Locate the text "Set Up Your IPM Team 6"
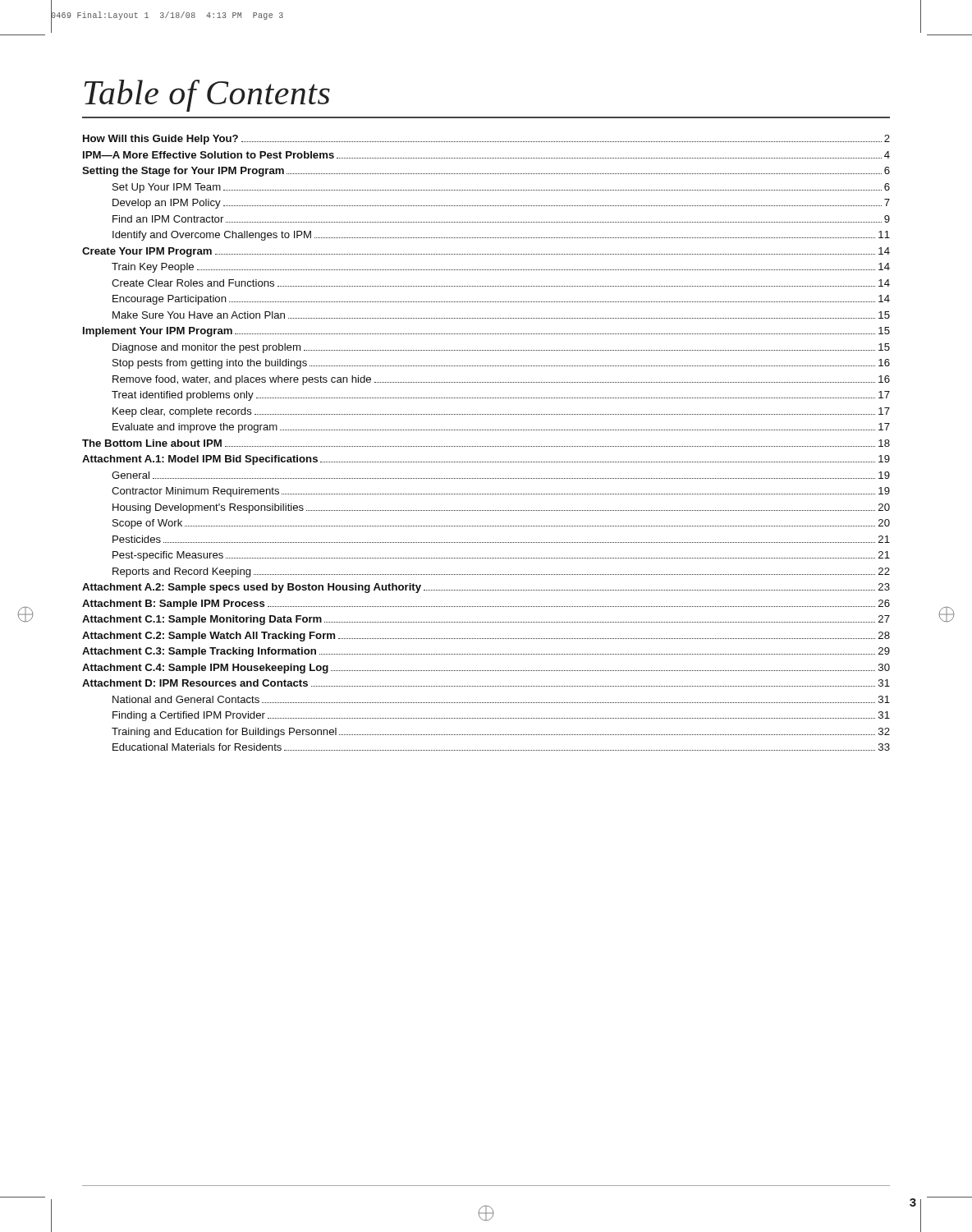The image size is (972, 1232). tap(501, 187)
